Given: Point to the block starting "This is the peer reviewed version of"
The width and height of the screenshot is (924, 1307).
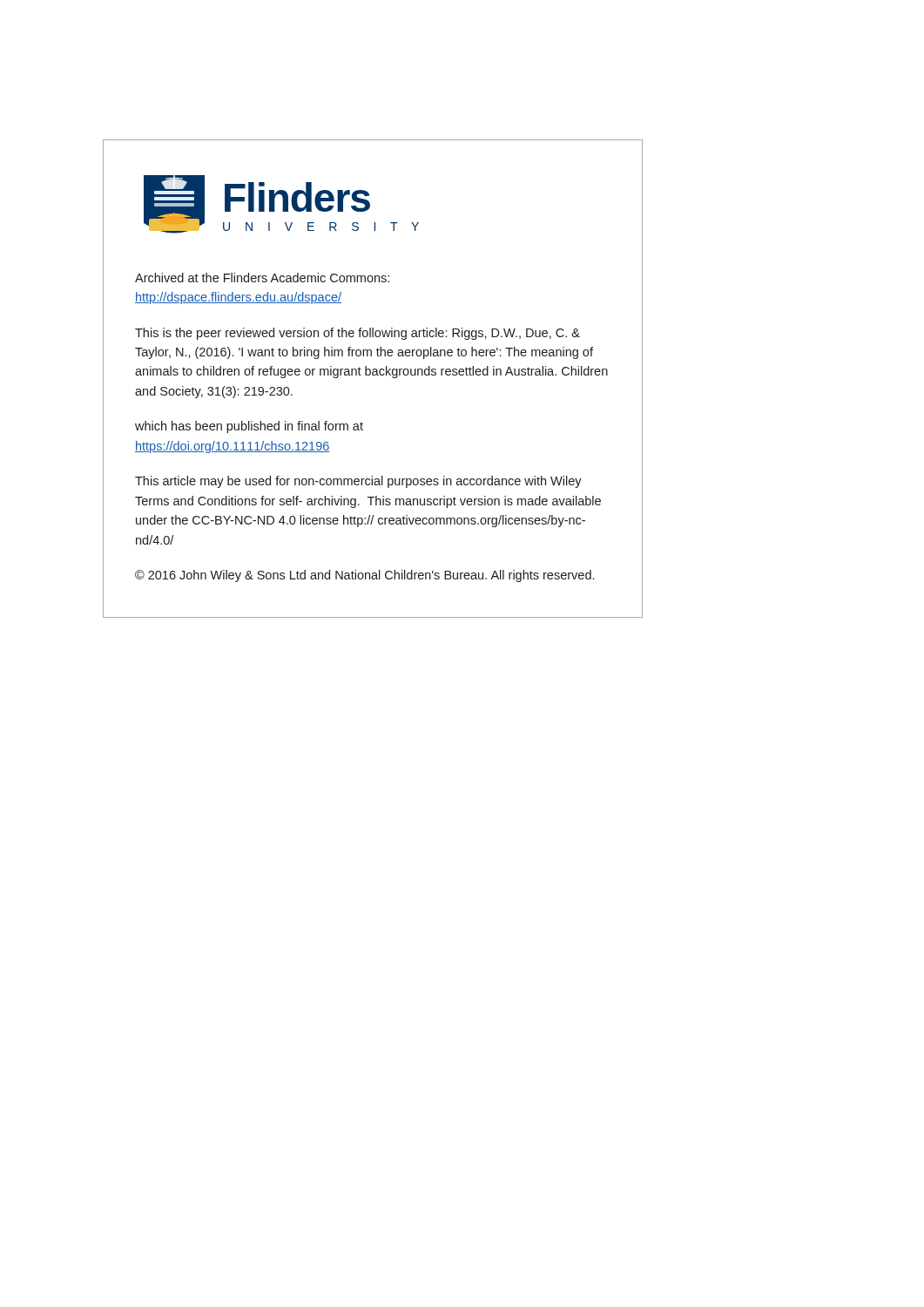Looking at the screenshot, I should point(372,362).
